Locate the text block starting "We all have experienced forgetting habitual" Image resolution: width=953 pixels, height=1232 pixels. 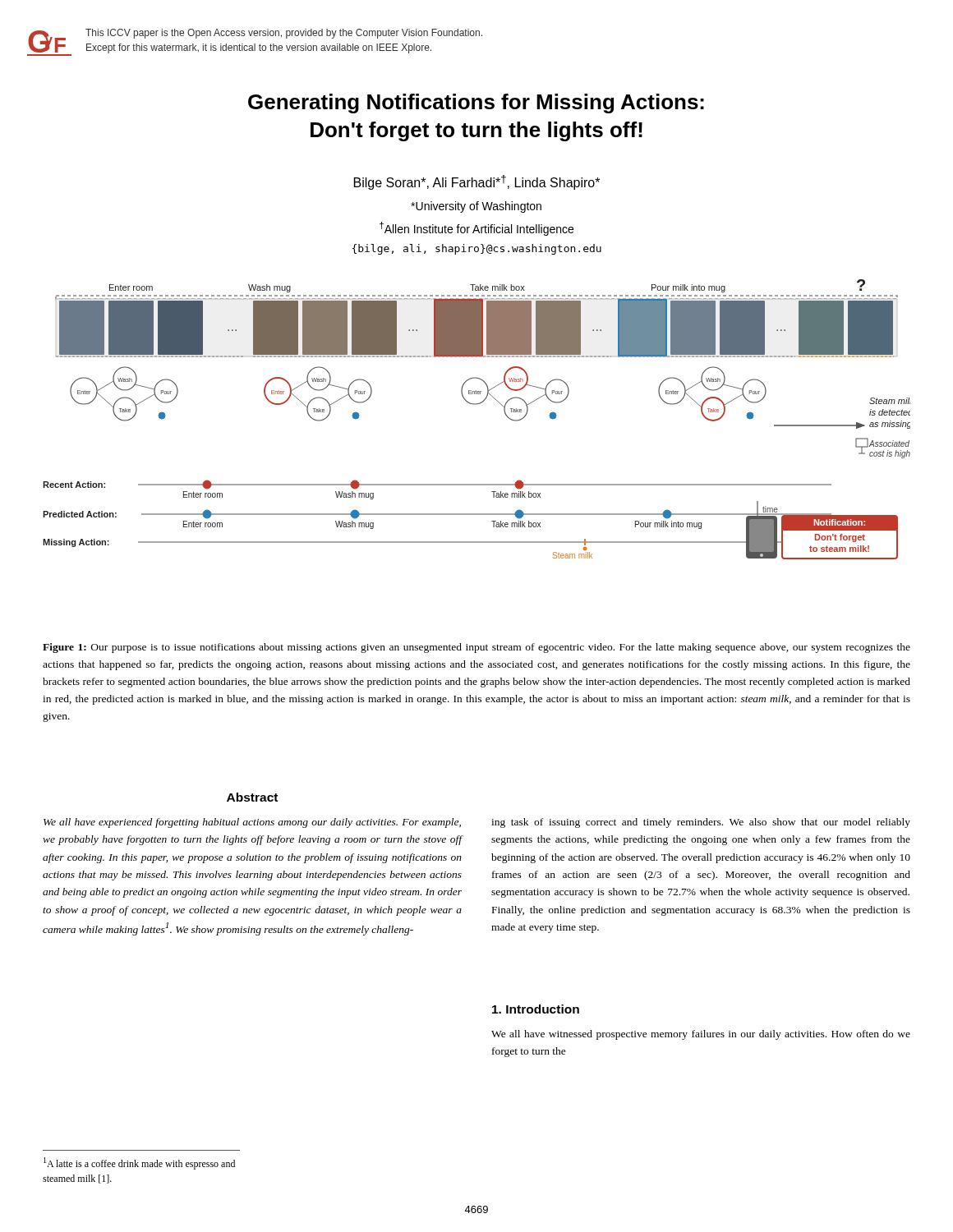click(x=252, y=875)
